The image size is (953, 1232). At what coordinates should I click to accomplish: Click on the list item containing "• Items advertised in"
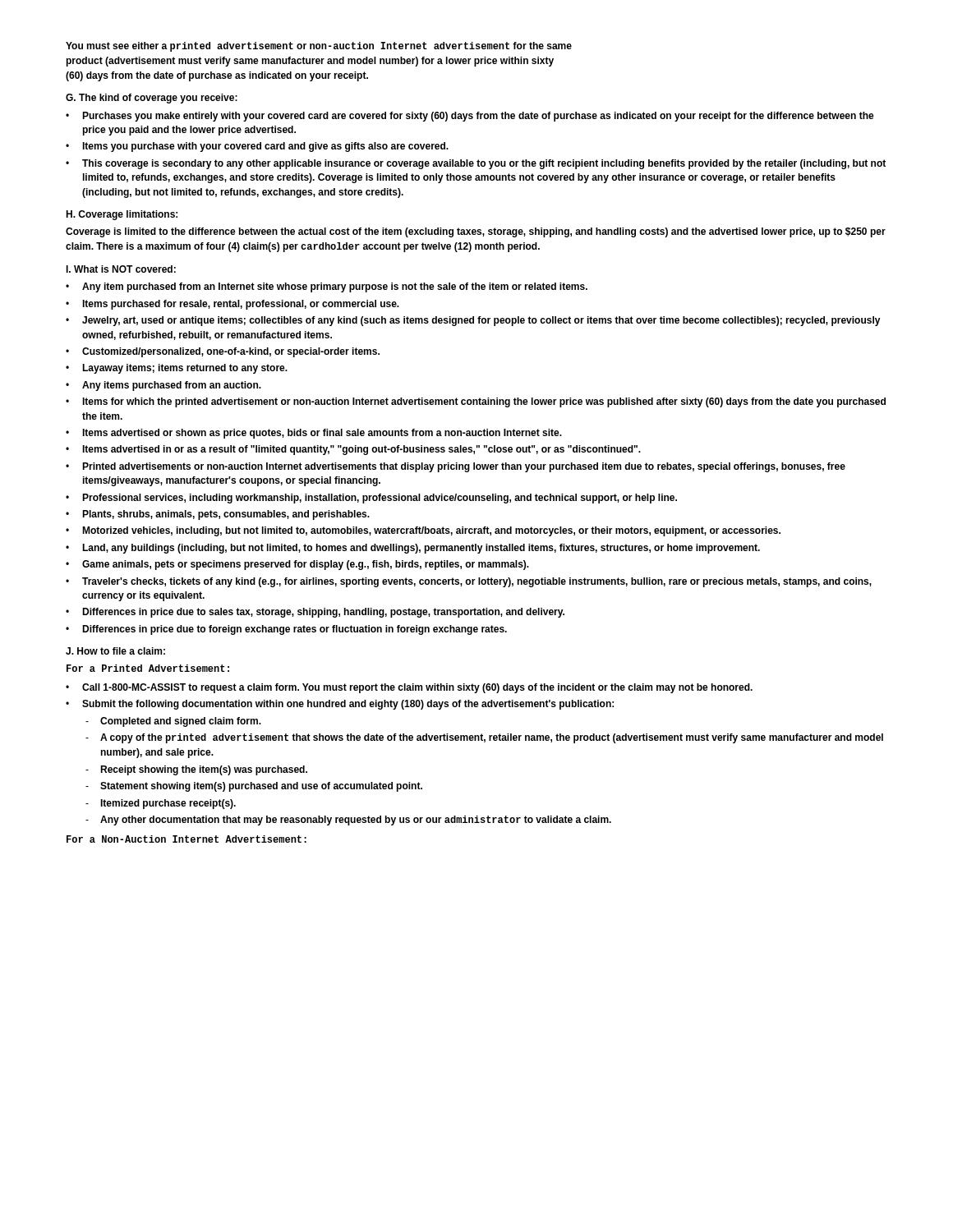click(476, 450)
